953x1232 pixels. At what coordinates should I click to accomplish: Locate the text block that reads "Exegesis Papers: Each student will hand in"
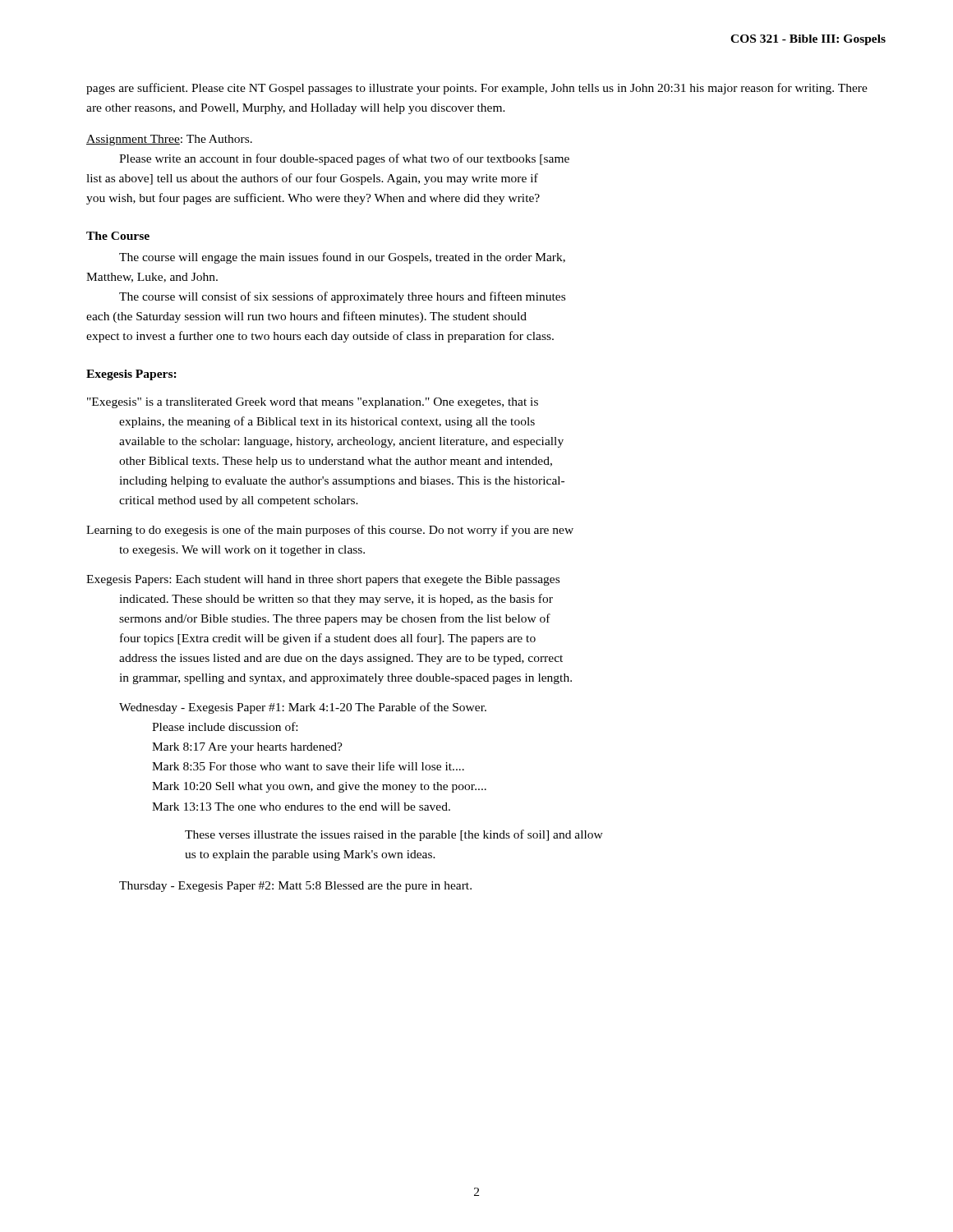pos(486,629)
